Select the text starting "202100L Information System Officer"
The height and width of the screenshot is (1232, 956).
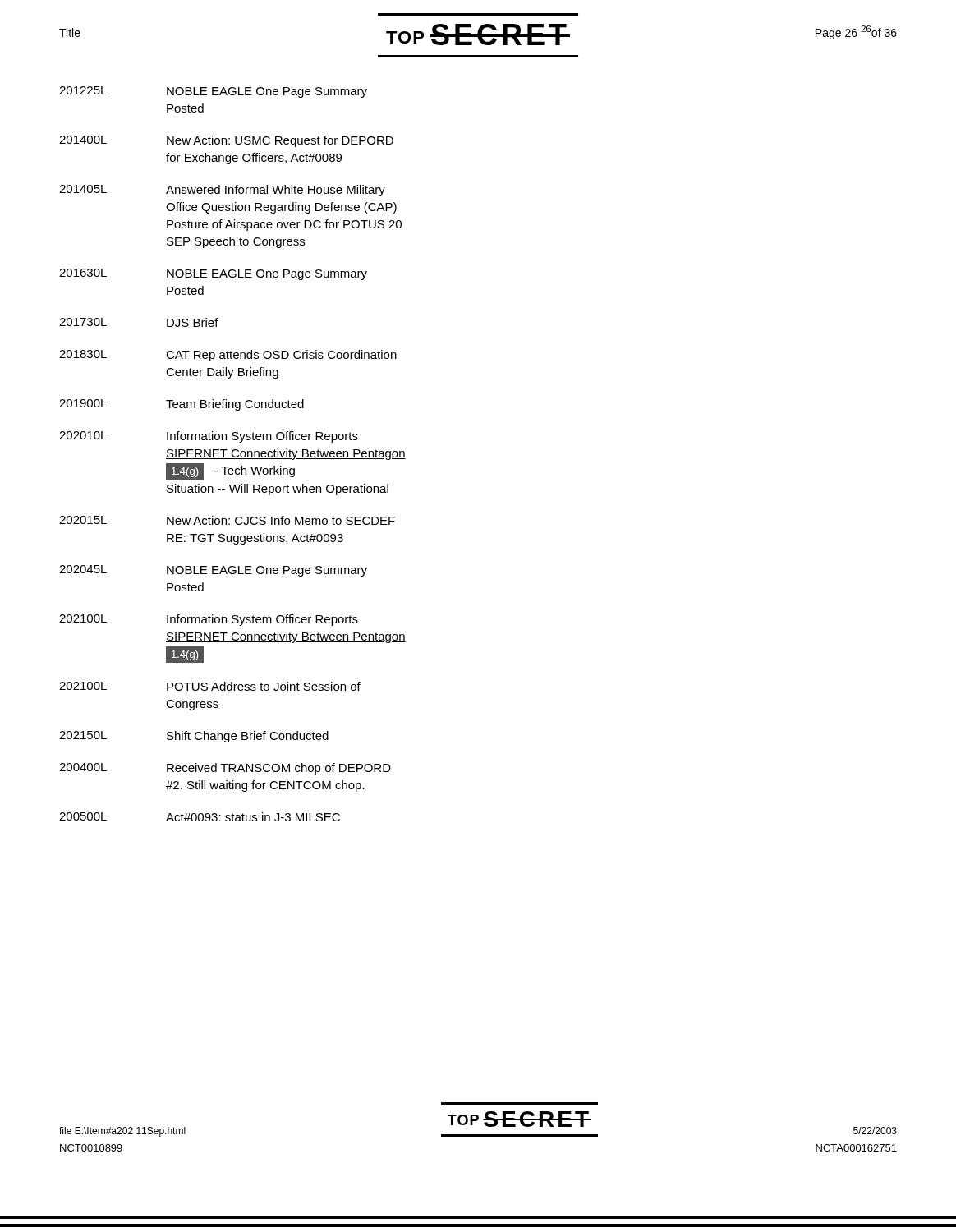click(x=209, y=620)
